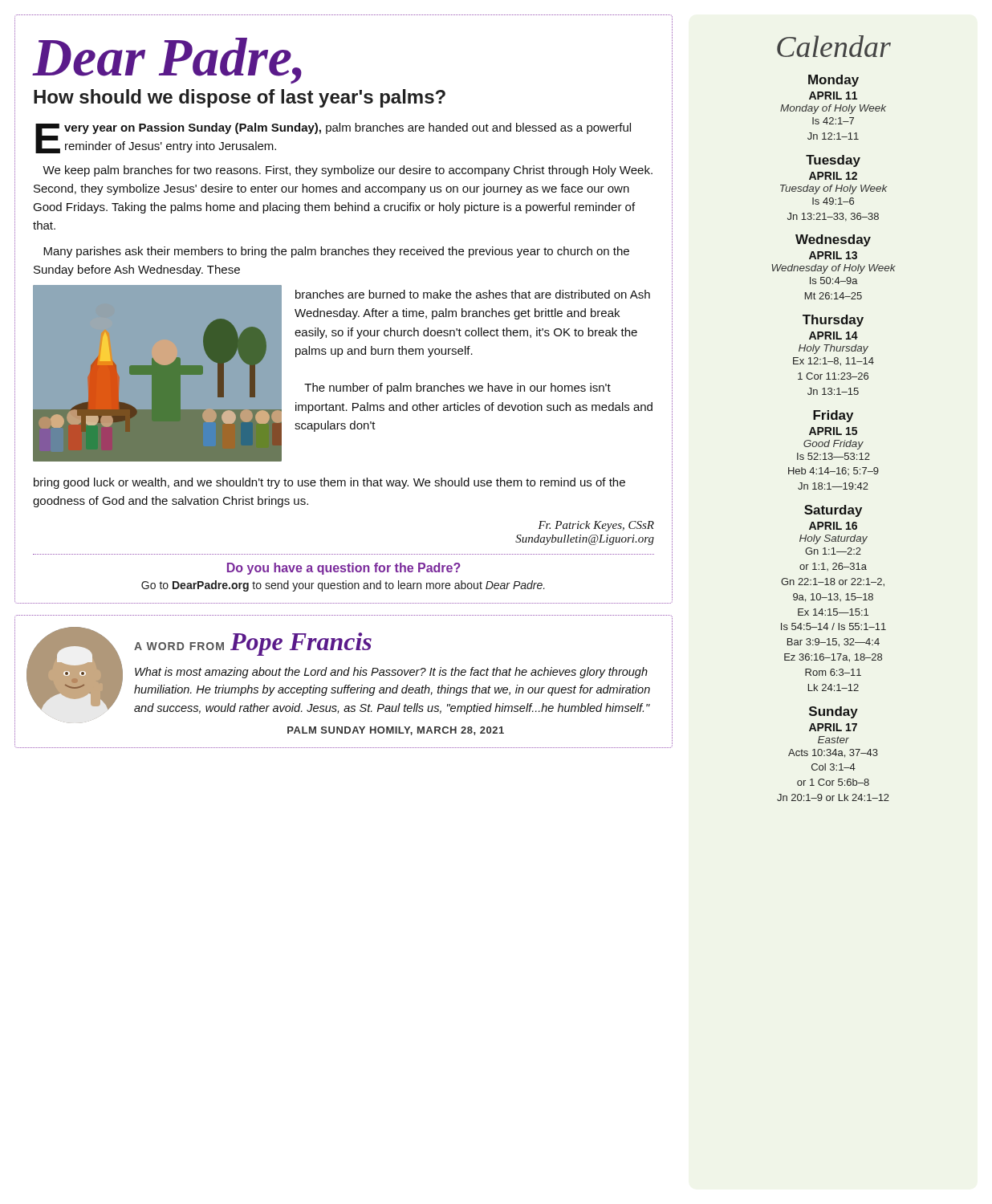Locate the text block that reads "Go to DearPadre.org to send your"
The image size is (992, 1204).
point(344,585)
